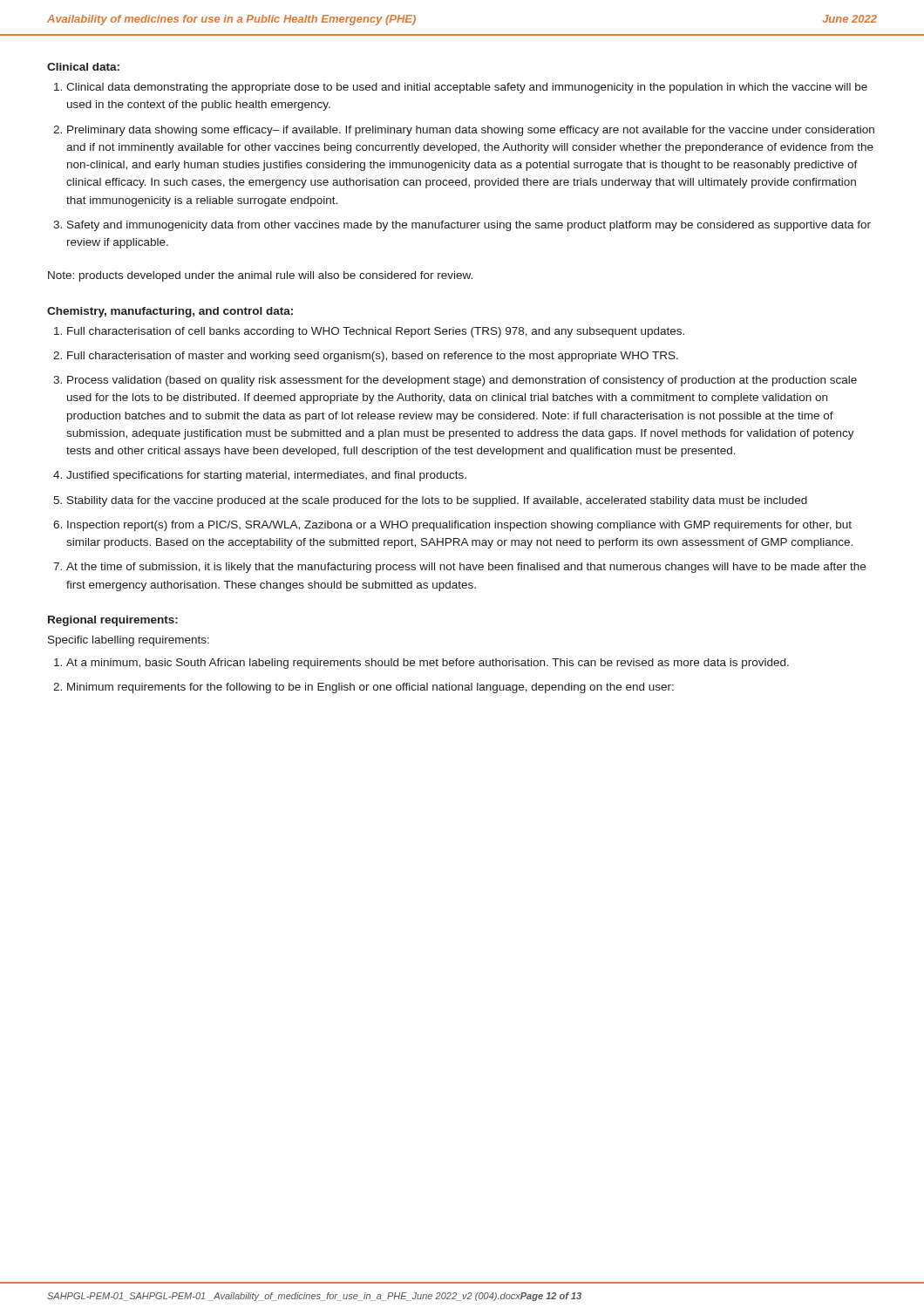The height and width of the screenshot is (1308, 924).
Task: Select the list item that reads "Full characterisation of cell banks"
Action: coord(472,331)
